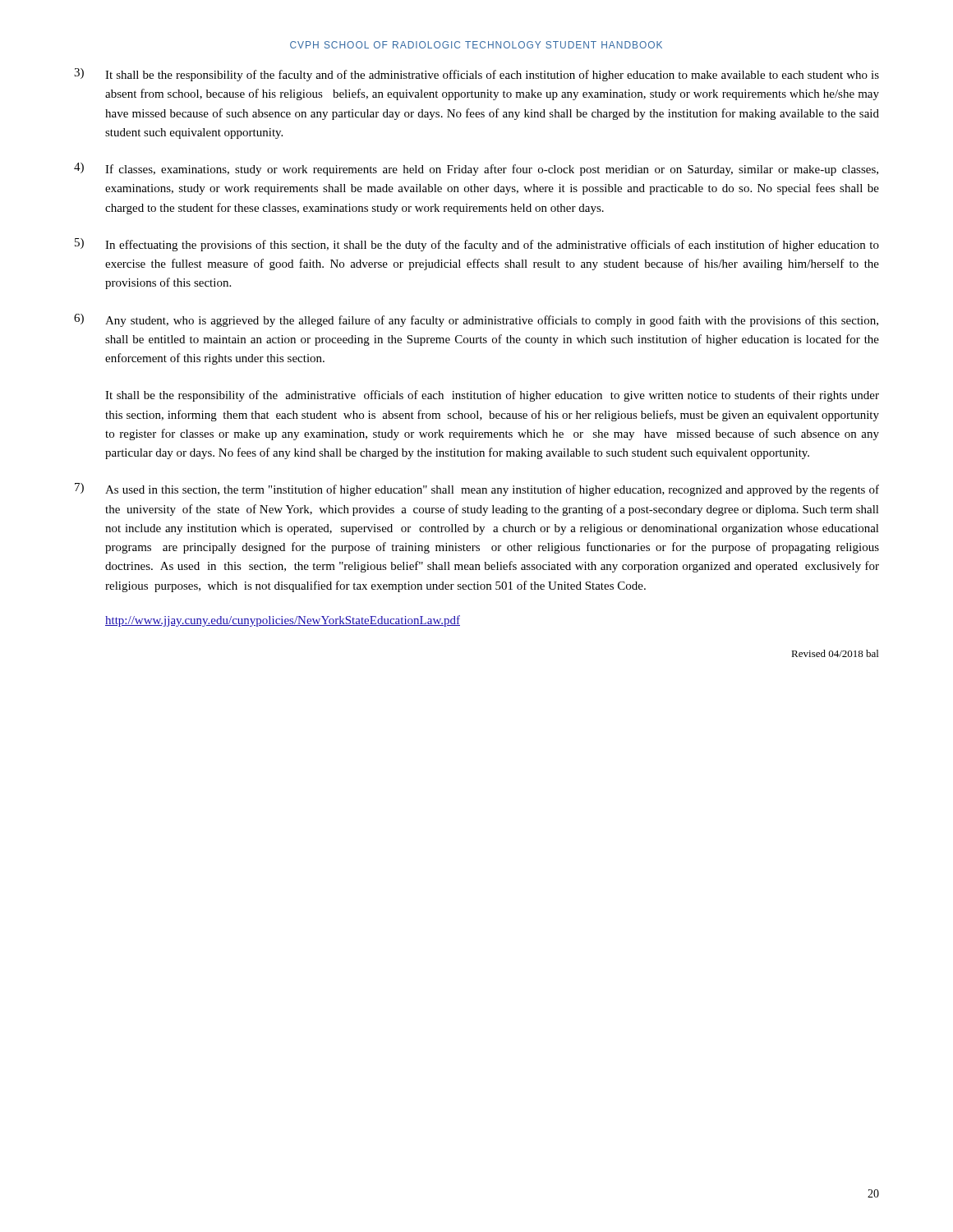Locate the text block containing "It shall be the responsibility of the"
Image resolution: width=953 pixels, height=1232 pixels.
coord(492,424)
